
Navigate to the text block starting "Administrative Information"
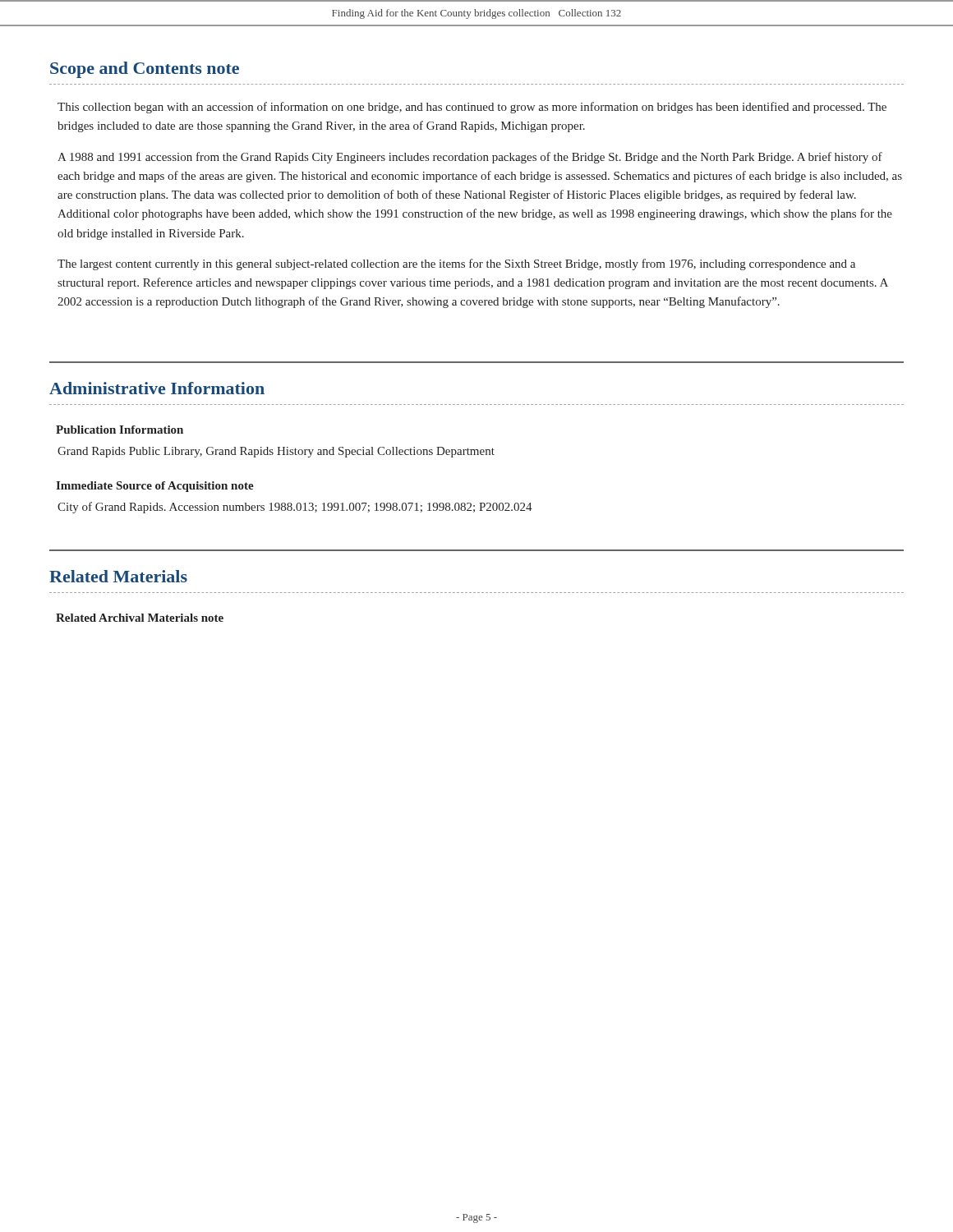(157, 388)
